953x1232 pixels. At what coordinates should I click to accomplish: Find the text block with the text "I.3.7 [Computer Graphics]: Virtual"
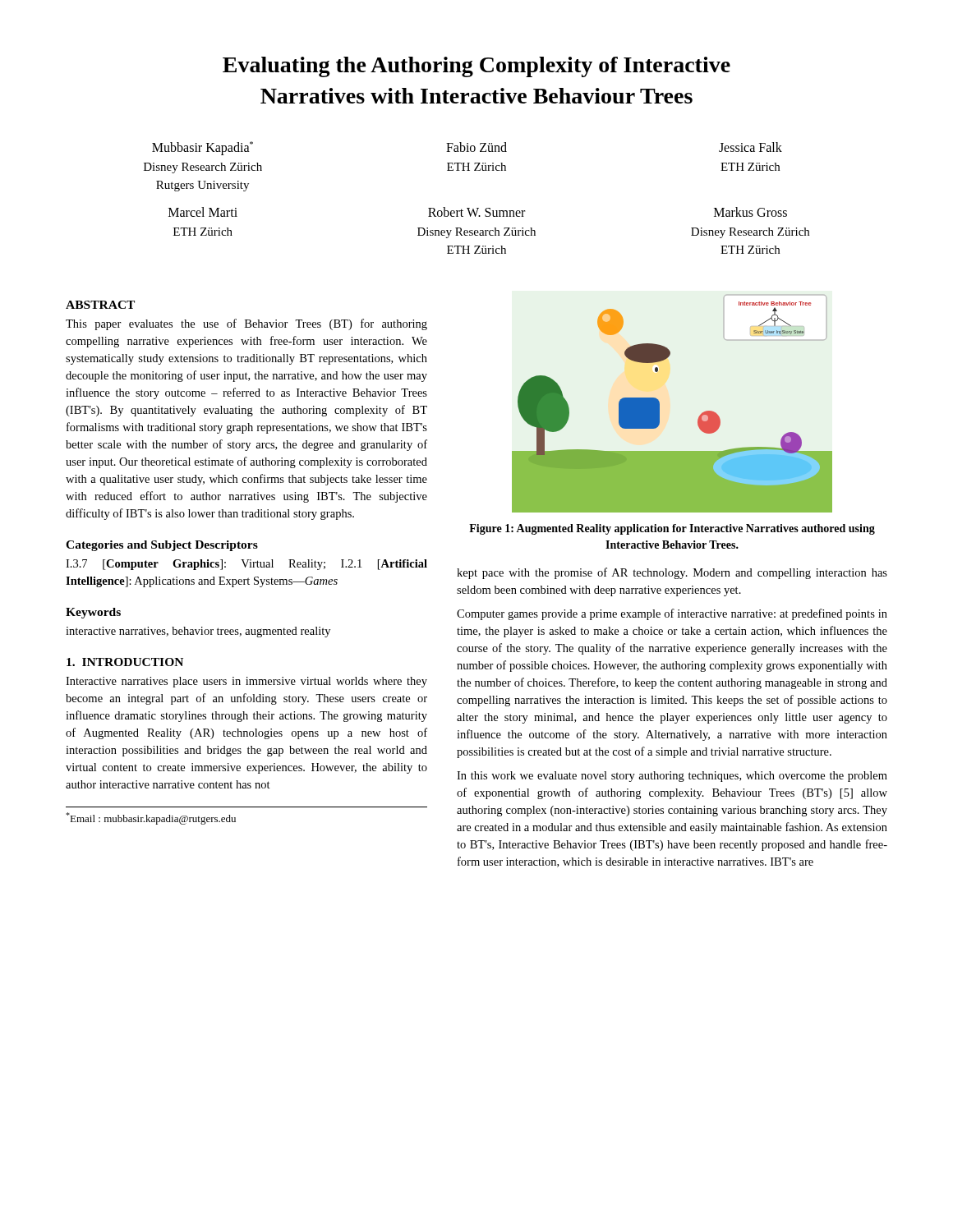pos(246,572)
